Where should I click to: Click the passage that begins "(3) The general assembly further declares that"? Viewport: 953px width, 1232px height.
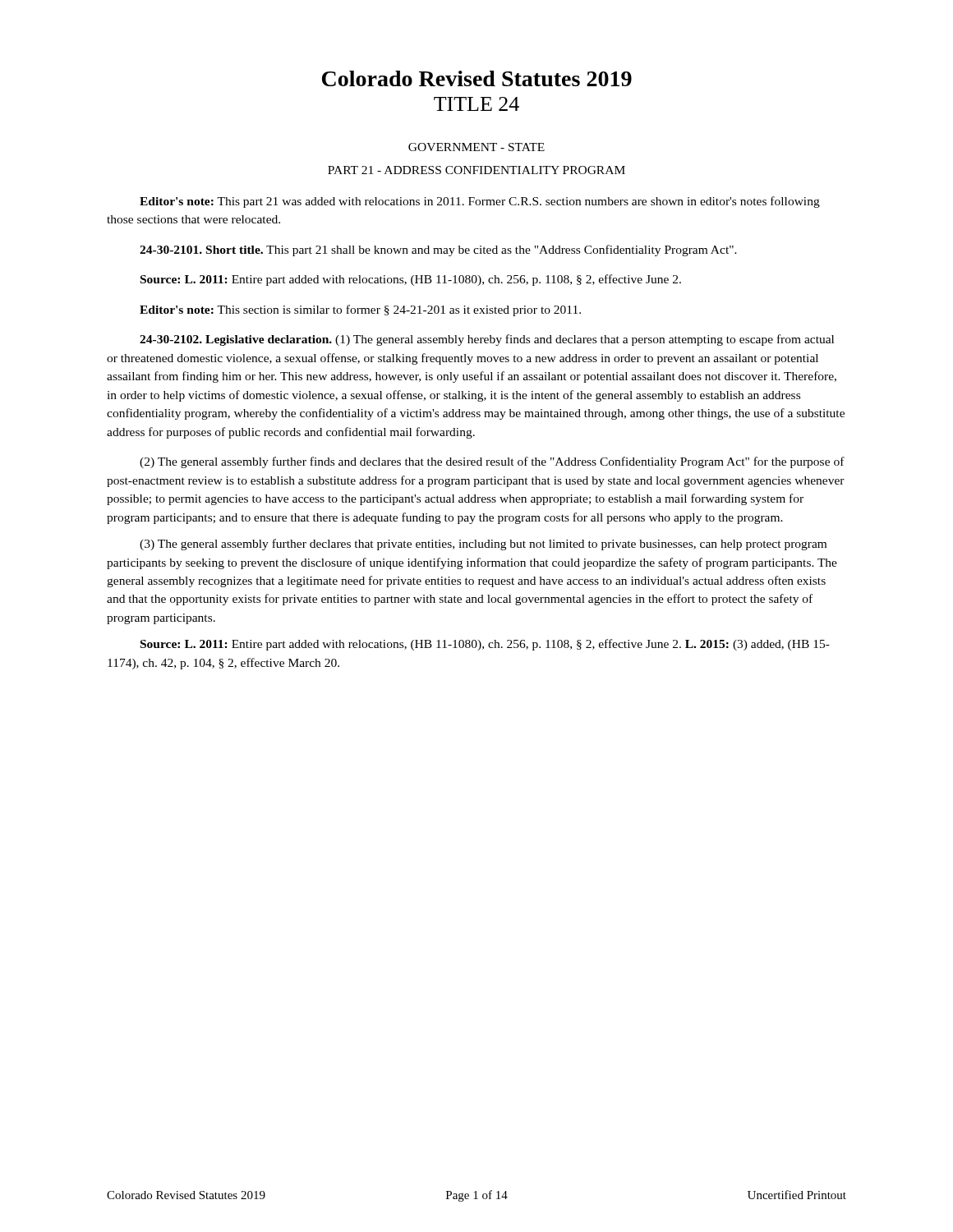tap(472, 580)
